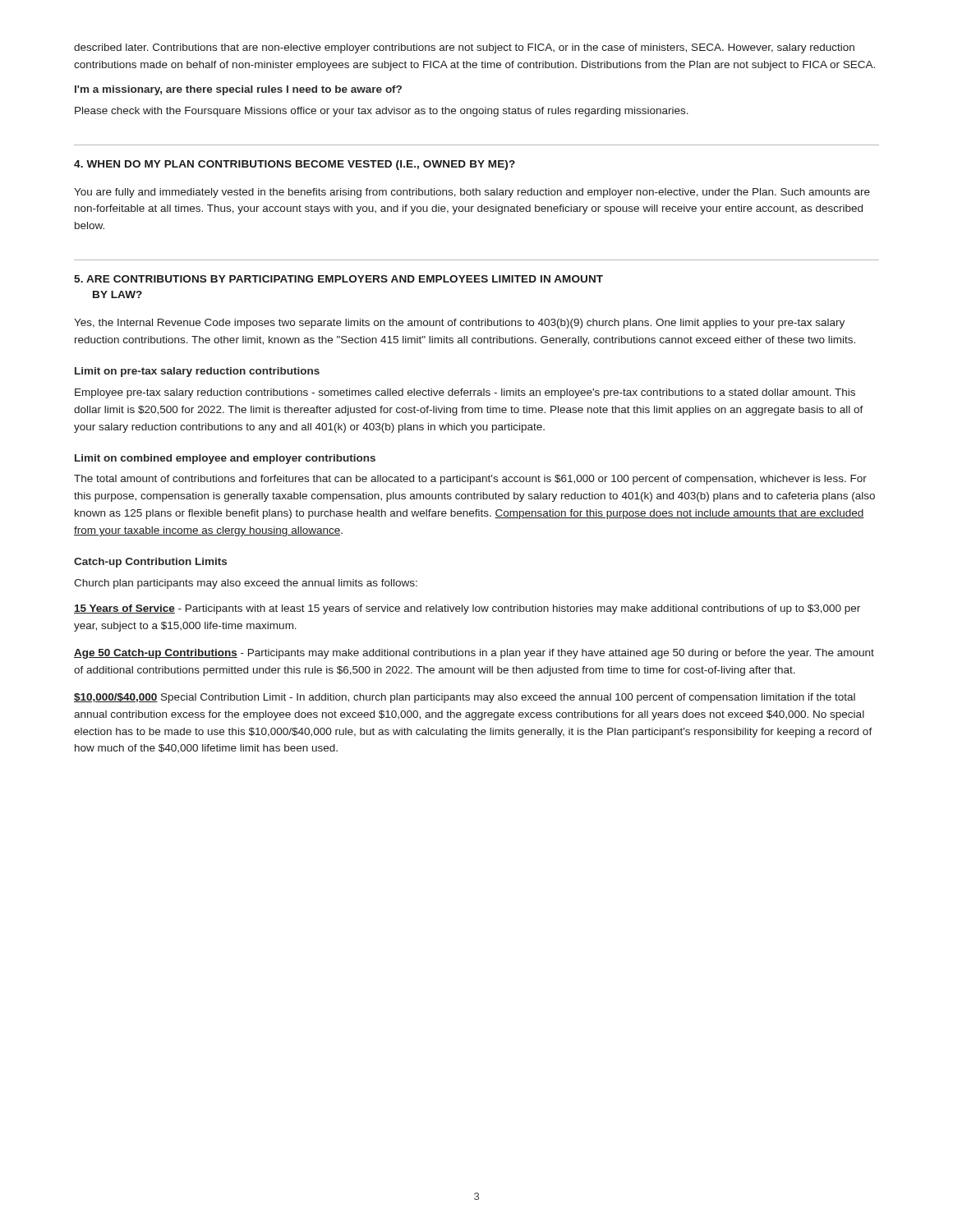Screen dimensions: 1232x953
Task: Point to the text block starting "15 Years of"
Action: [476, 618]
